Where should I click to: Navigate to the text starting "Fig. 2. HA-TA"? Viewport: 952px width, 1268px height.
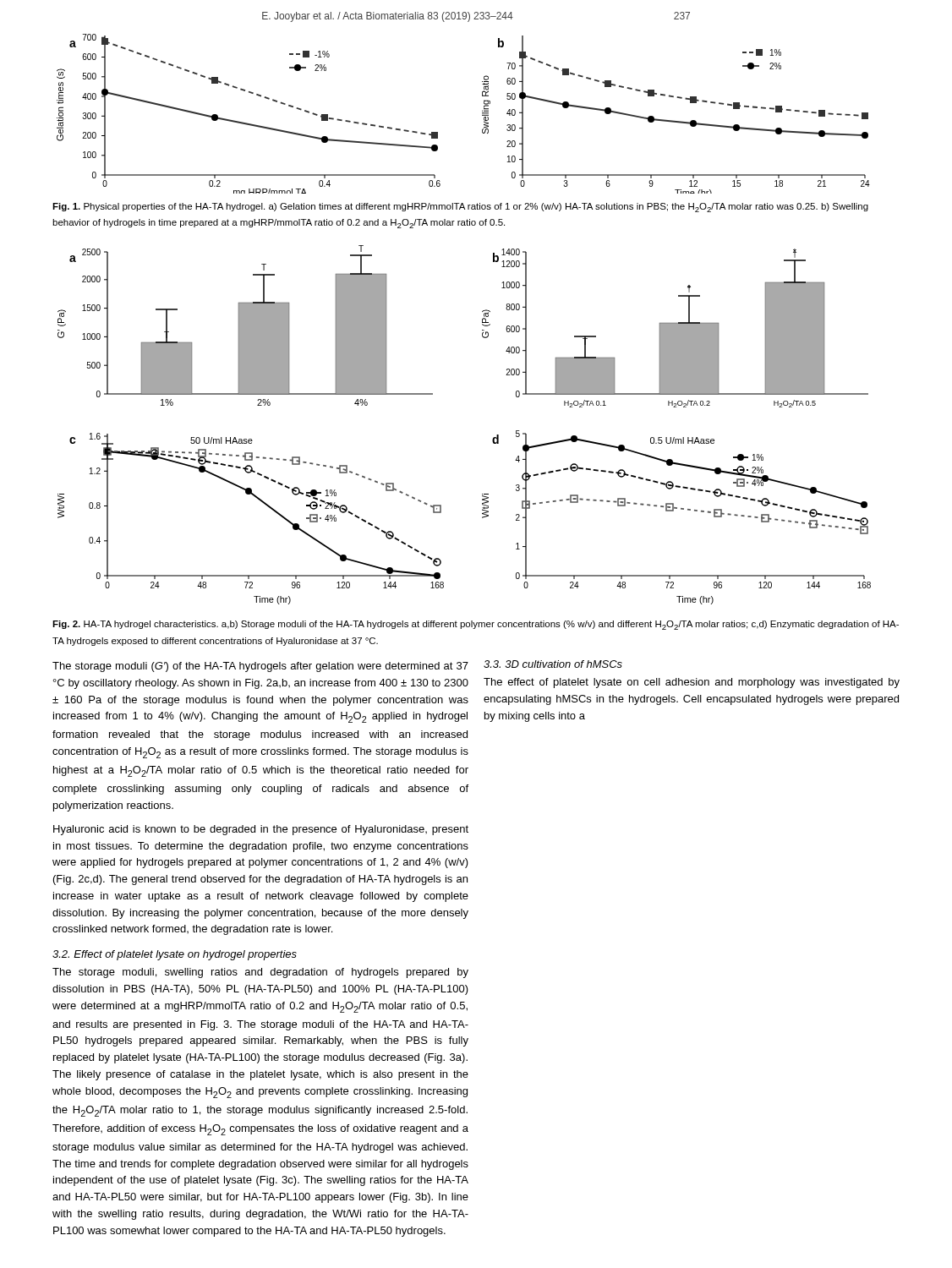pos(476,632)
